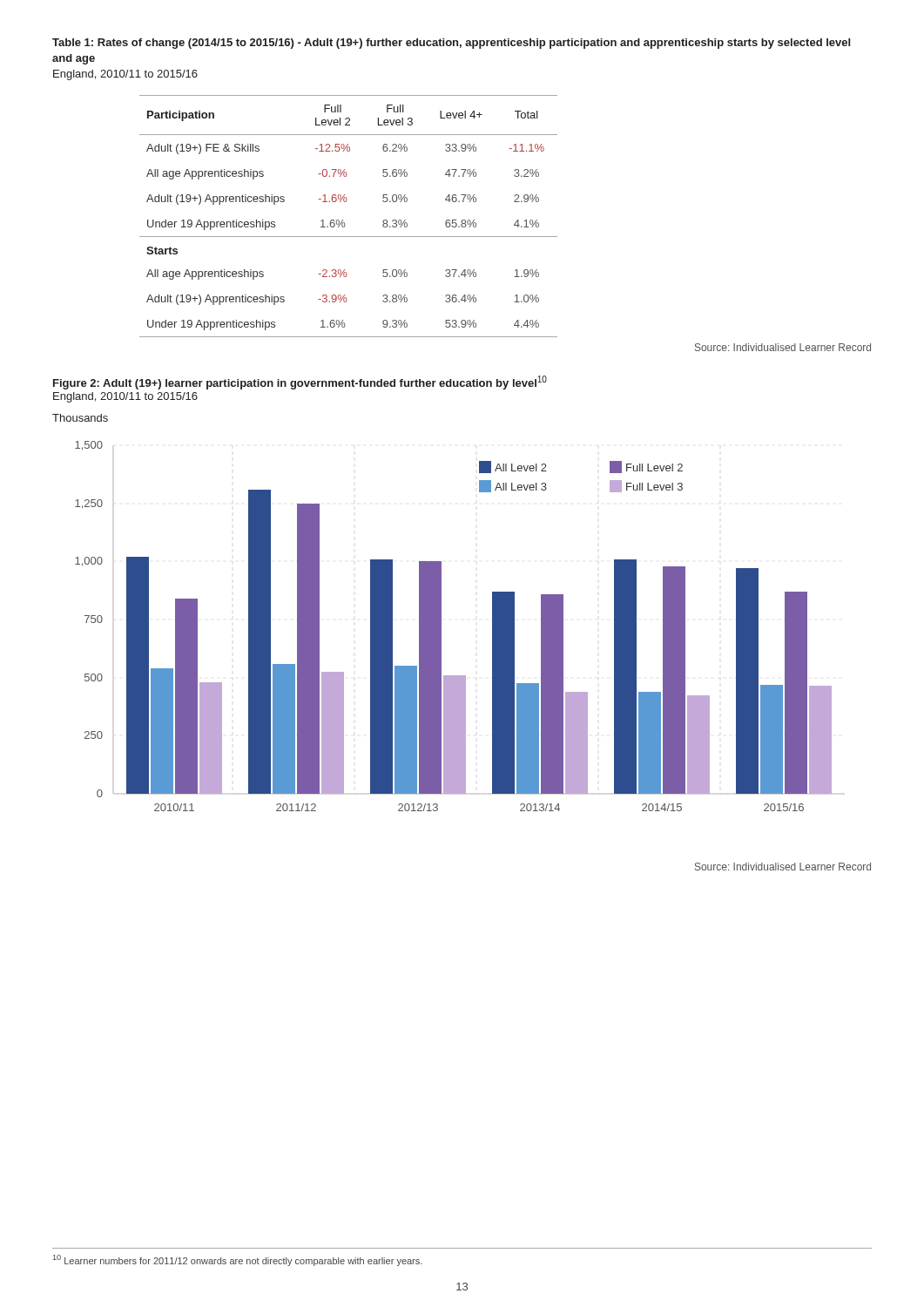Viewport: 924px width, 1307px height.
Task: Navigate to the text starting "Figure 2: Adult"
Action: pyautogui.click(x=300, y=388)
